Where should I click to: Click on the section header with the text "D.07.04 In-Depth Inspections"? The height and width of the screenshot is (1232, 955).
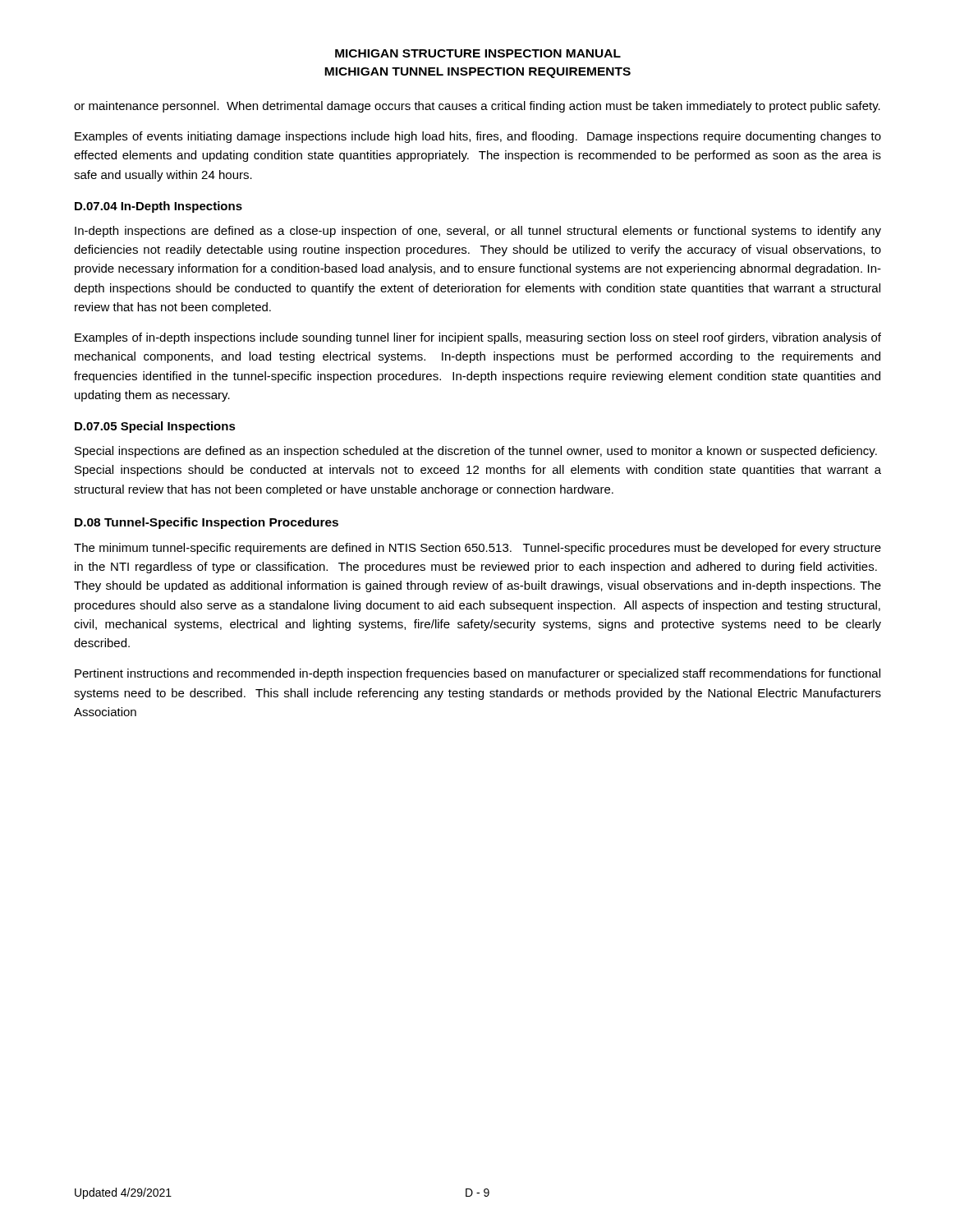point(158,206)
